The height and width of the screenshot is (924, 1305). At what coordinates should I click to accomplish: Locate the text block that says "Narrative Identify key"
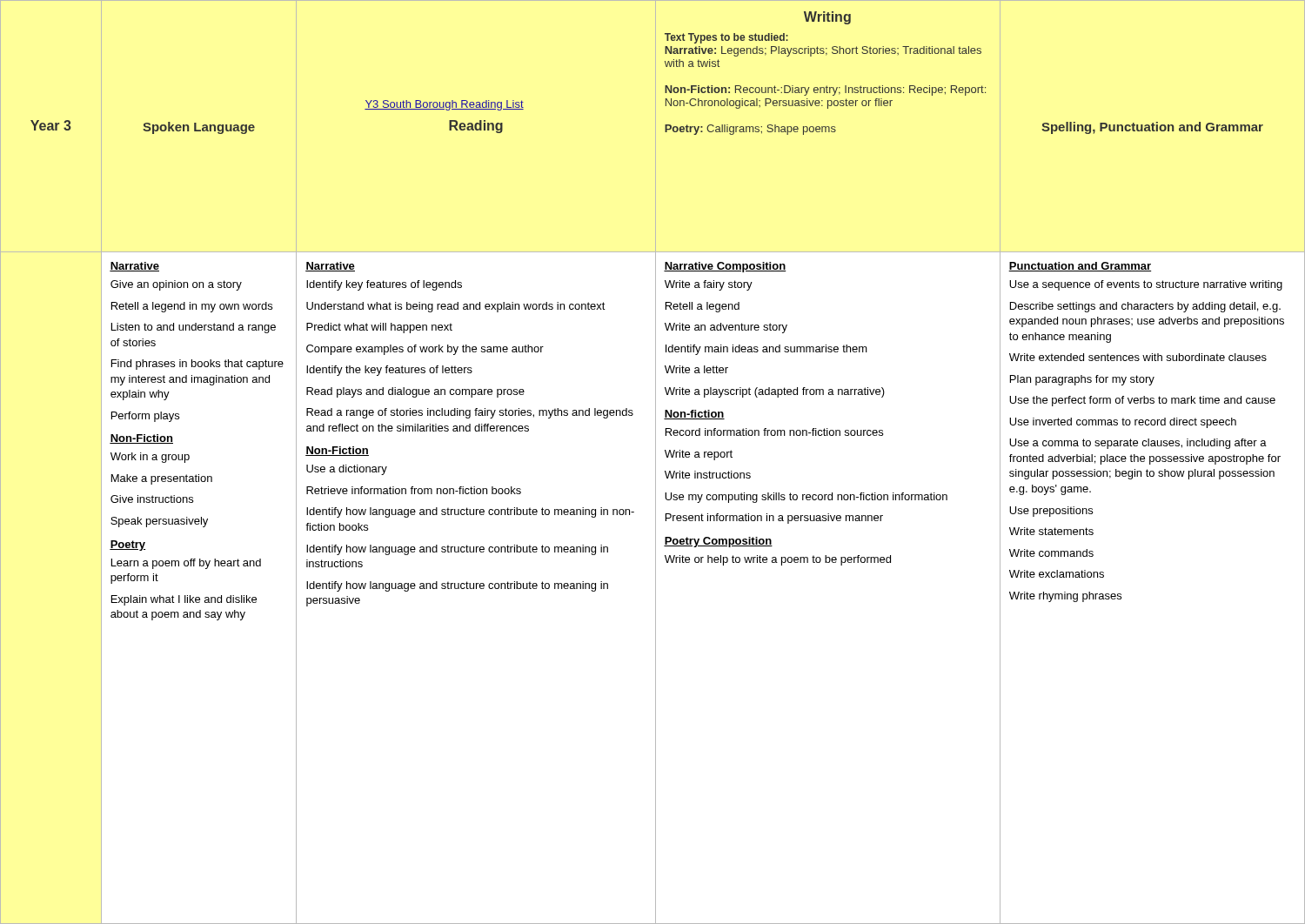tap(476, 434)
